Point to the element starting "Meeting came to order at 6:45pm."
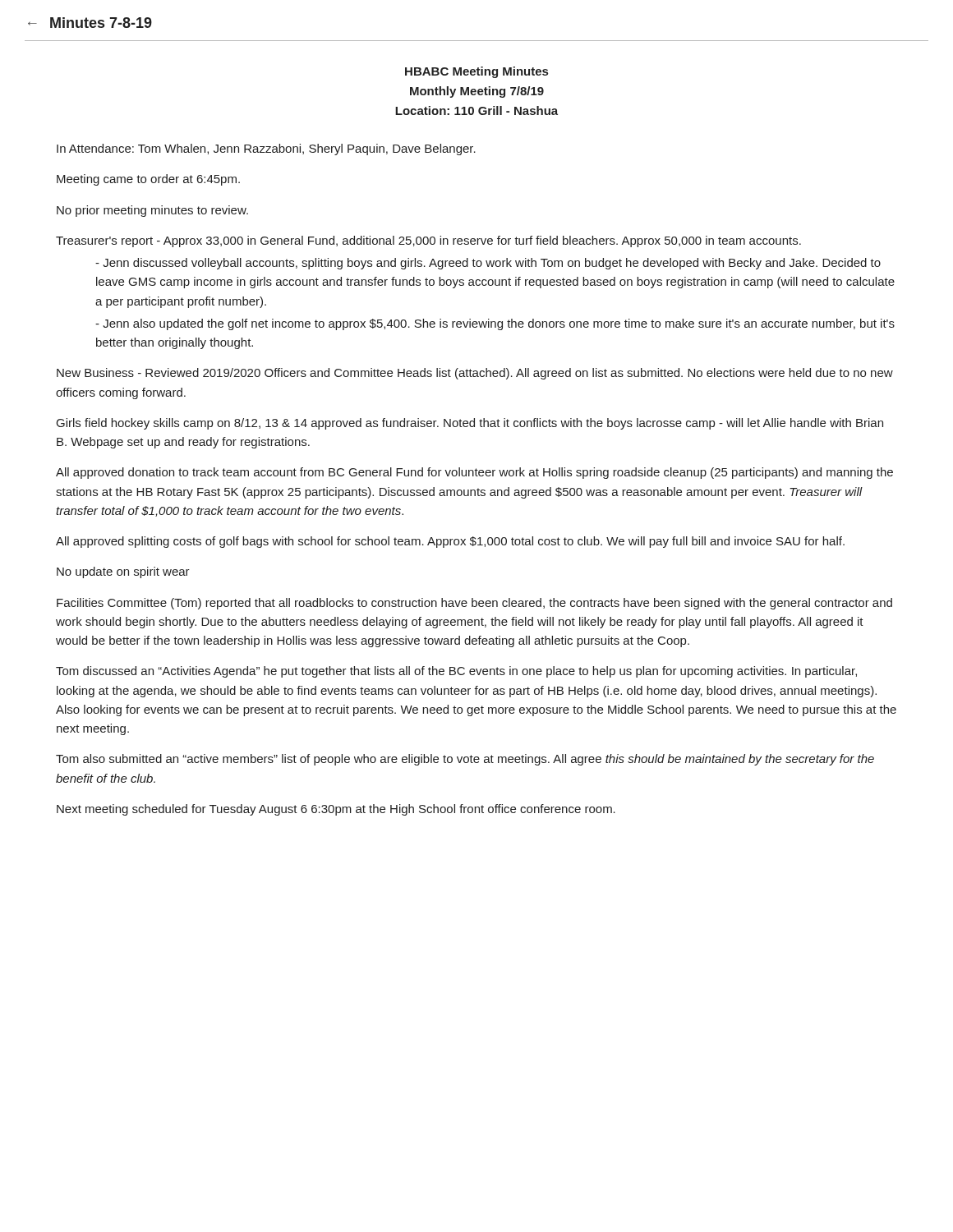Screen dimensions: 1232x953 [148, 179]
